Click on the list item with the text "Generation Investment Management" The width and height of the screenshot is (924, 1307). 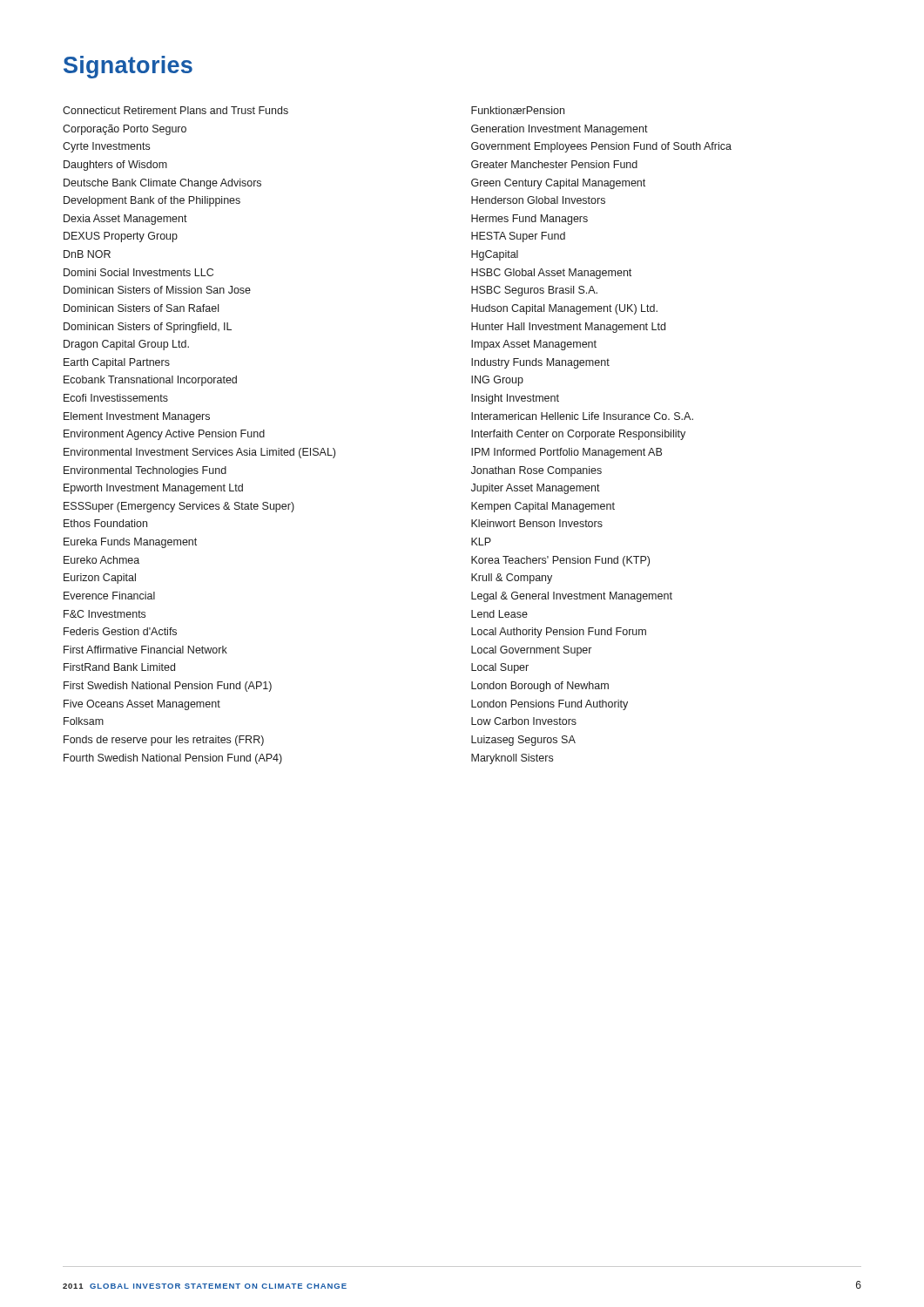point(559,129)
